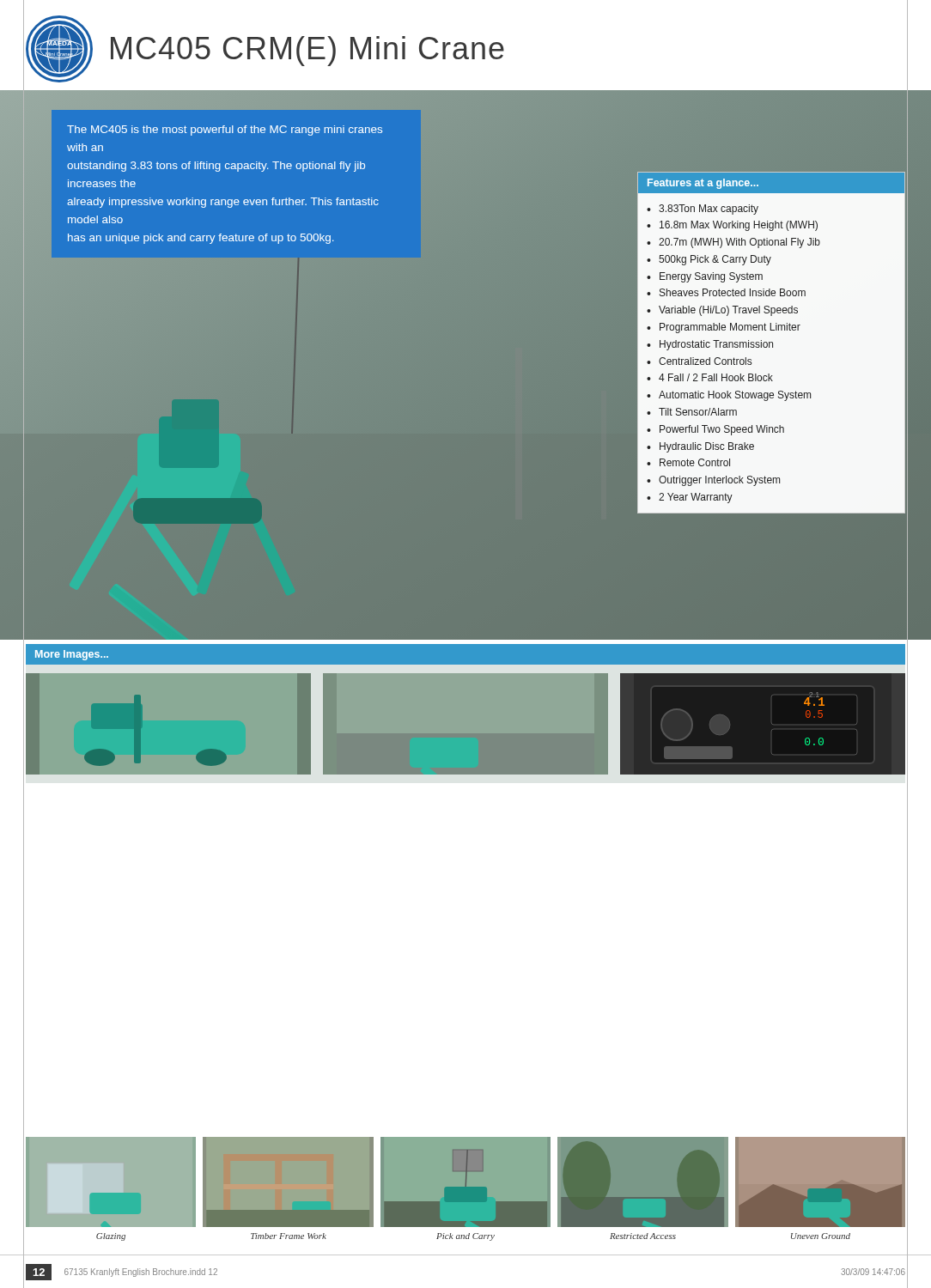This screenshot has width=931, height=1288.
Task: Find "Variable (Hi/Lo) Travel Speeds" on this page
Action: point(729,310)
